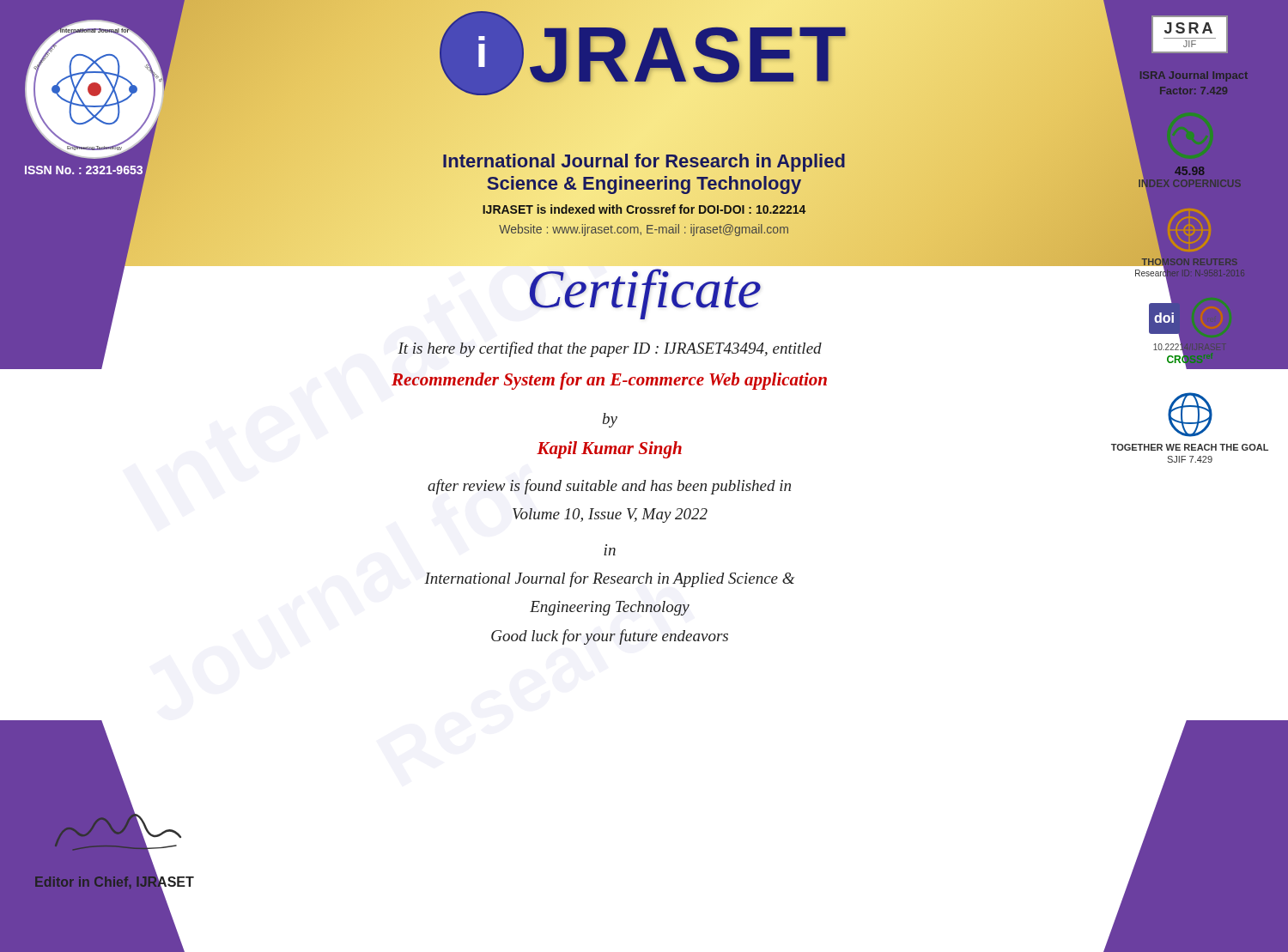Locate the text "ISSN No. : 2321-9653"
Image resolution: width=1288 pixels, height=952 pixels.
click(x=84, y=170)
